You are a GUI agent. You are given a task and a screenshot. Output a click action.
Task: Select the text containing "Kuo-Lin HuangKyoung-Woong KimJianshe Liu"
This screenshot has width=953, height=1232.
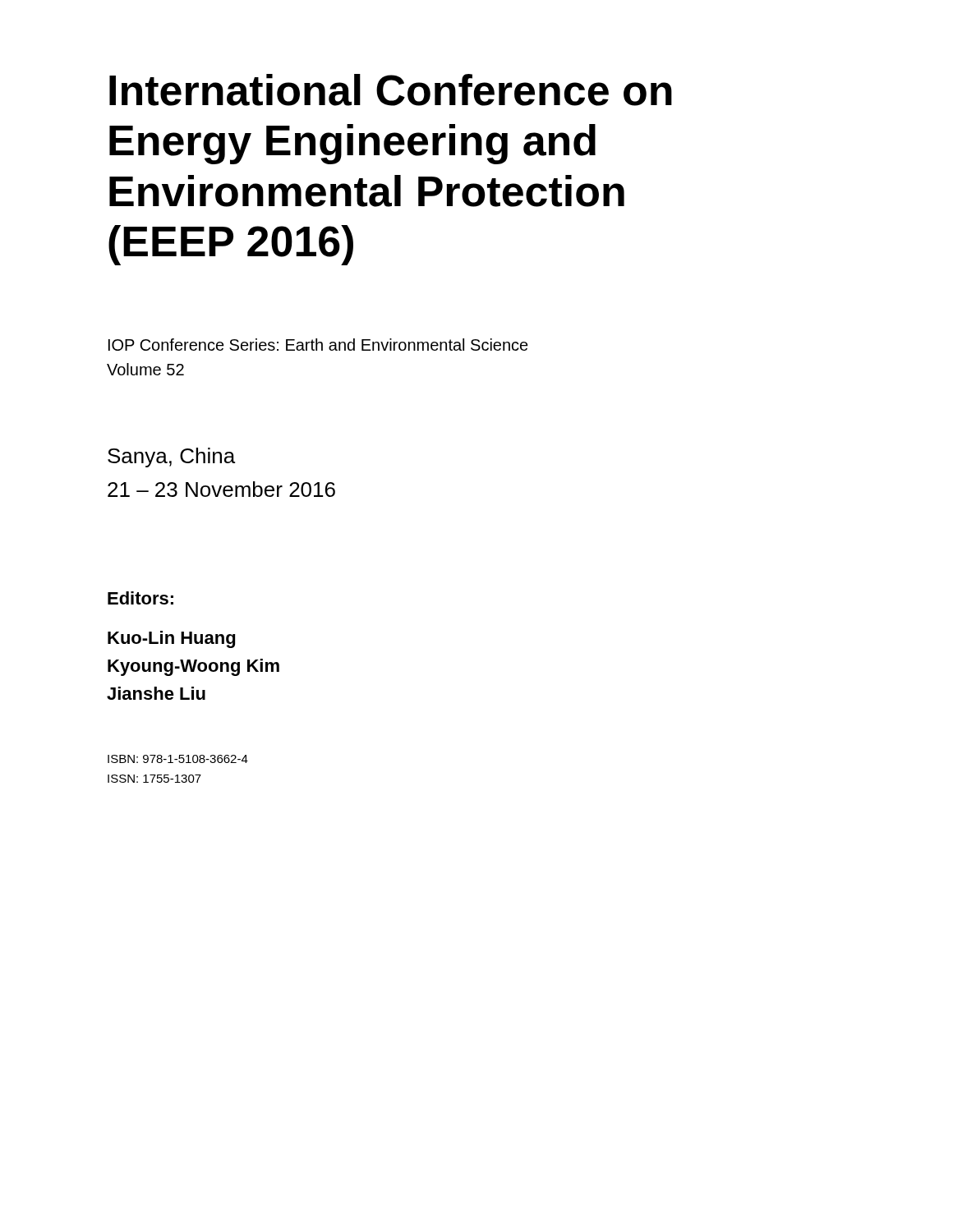(x=171, y=639)
